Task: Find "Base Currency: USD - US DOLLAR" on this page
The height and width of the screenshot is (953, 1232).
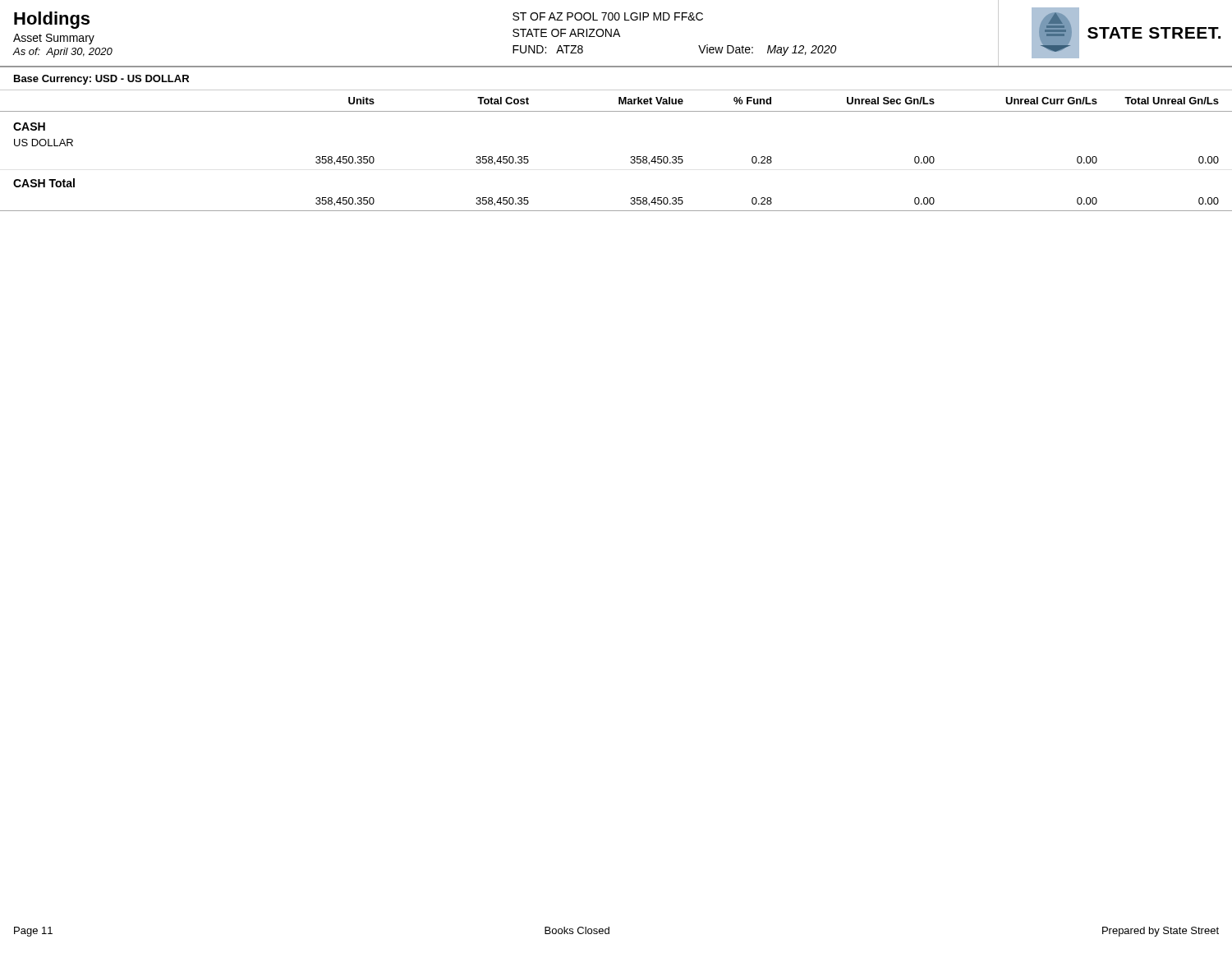Action: click(101, 78)
